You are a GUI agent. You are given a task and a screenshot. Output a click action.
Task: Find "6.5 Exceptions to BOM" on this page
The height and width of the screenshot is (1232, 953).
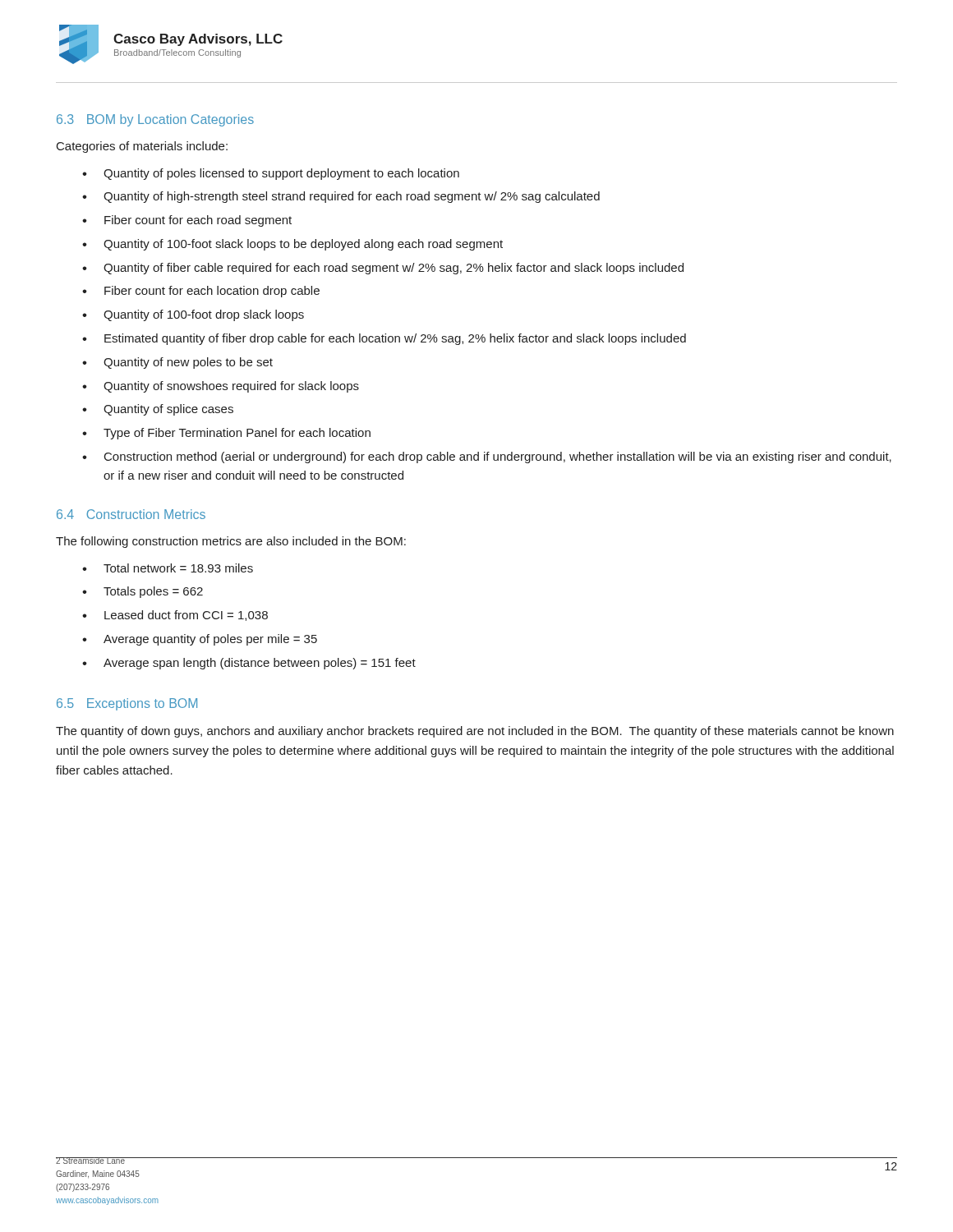(x=127, y=703)
